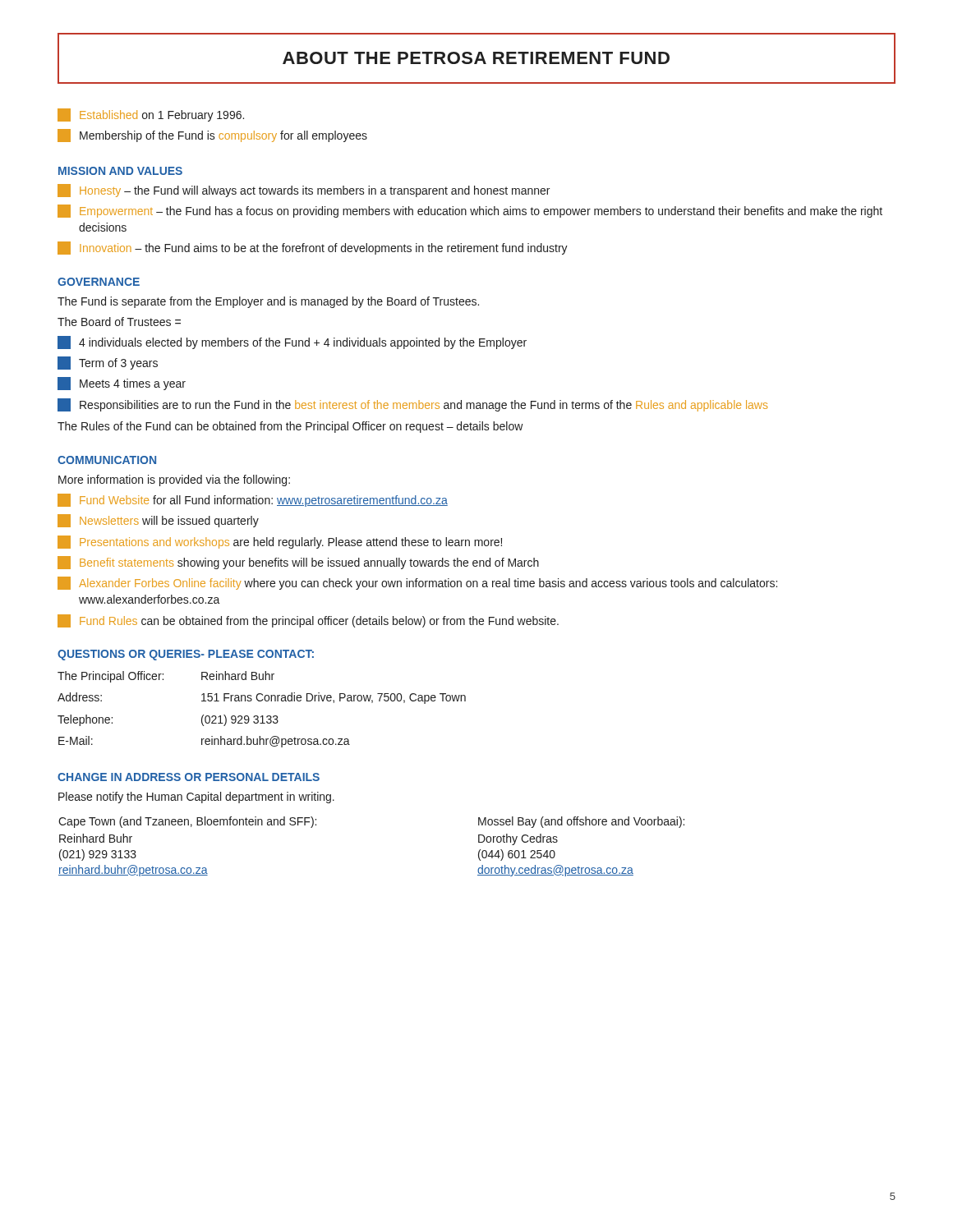Select the element starting "Innovation – the Fund aims to"
This screenshot has width=953, height=1232.
coord(312,249)
